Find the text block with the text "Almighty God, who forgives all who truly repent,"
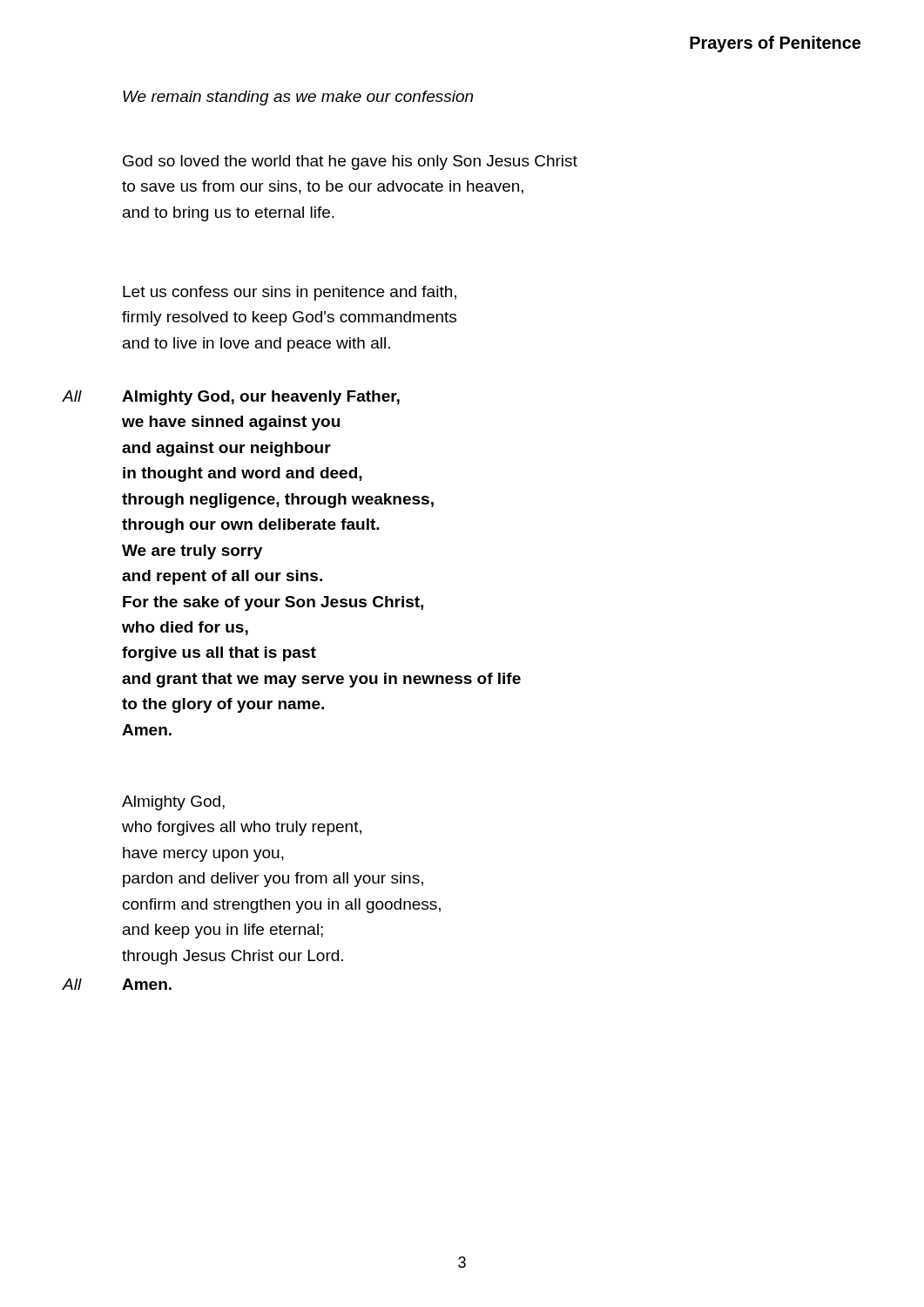The height and width of the screenshot is (1307, 924). pos(282,878)
